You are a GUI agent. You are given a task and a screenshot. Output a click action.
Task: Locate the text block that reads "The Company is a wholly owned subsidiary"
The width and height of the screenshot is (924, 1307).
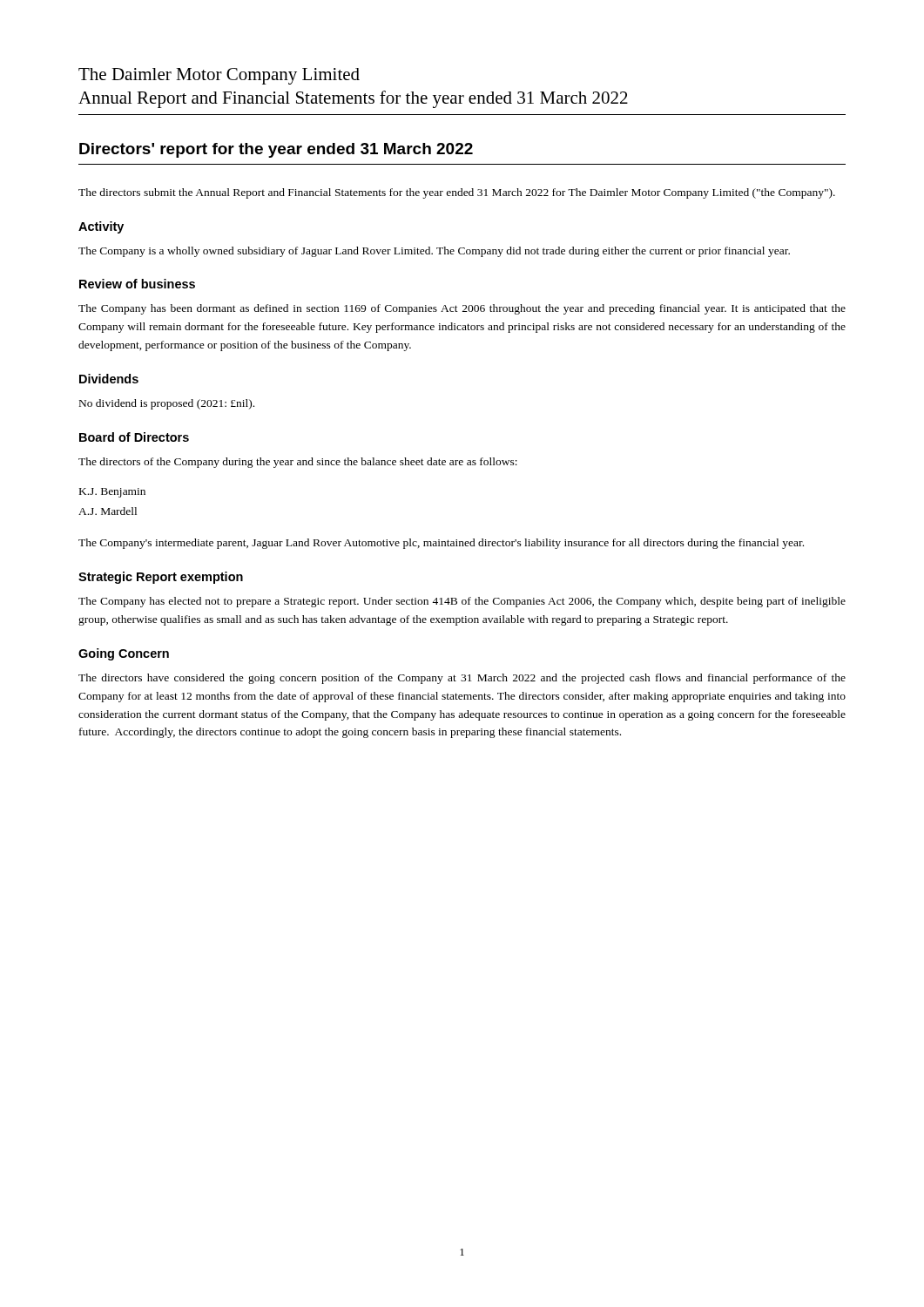(x=434, y=250)
